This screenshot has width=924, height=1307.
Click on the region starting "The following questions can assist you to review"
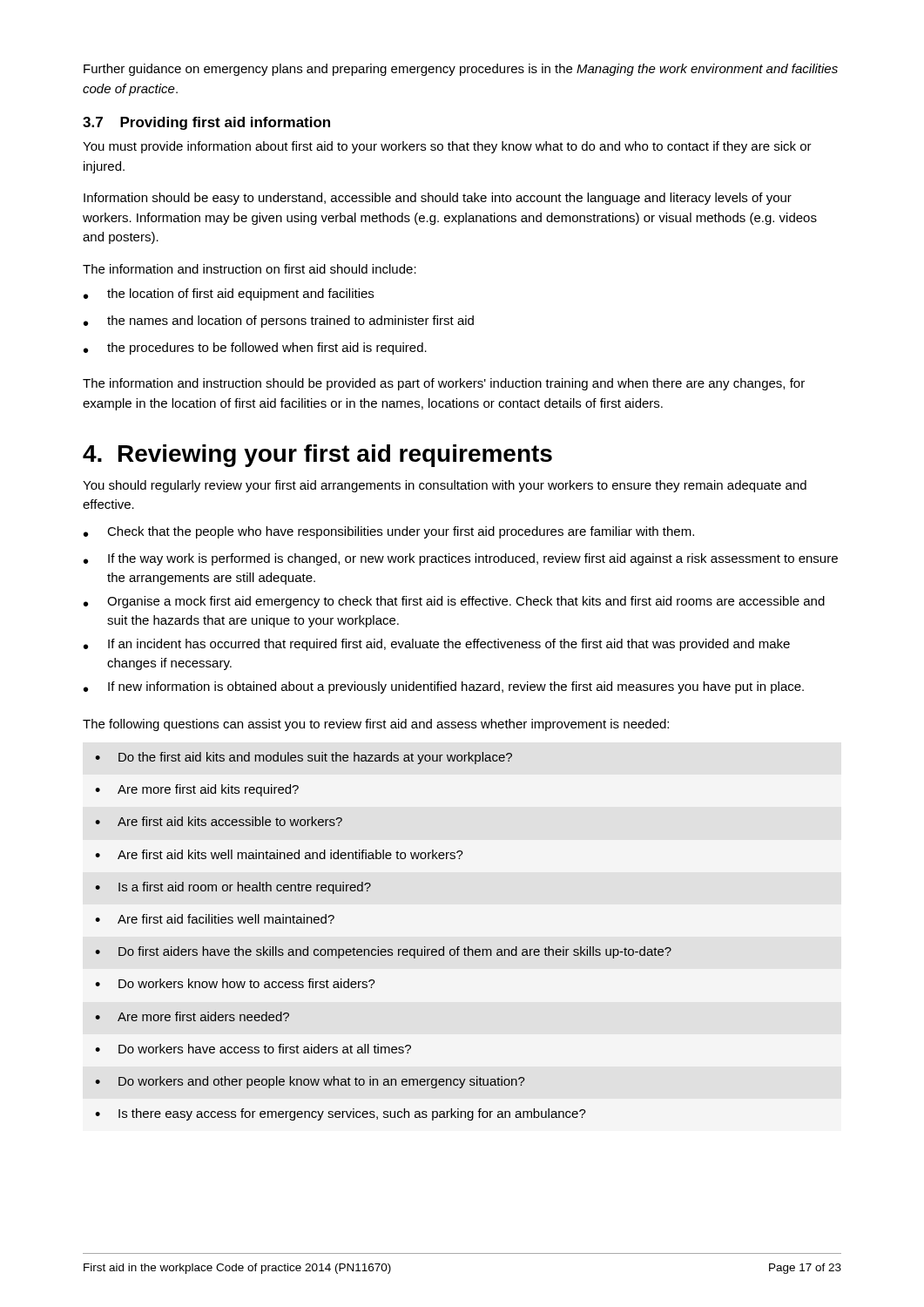pyautogui.click(x=376, y=723)
